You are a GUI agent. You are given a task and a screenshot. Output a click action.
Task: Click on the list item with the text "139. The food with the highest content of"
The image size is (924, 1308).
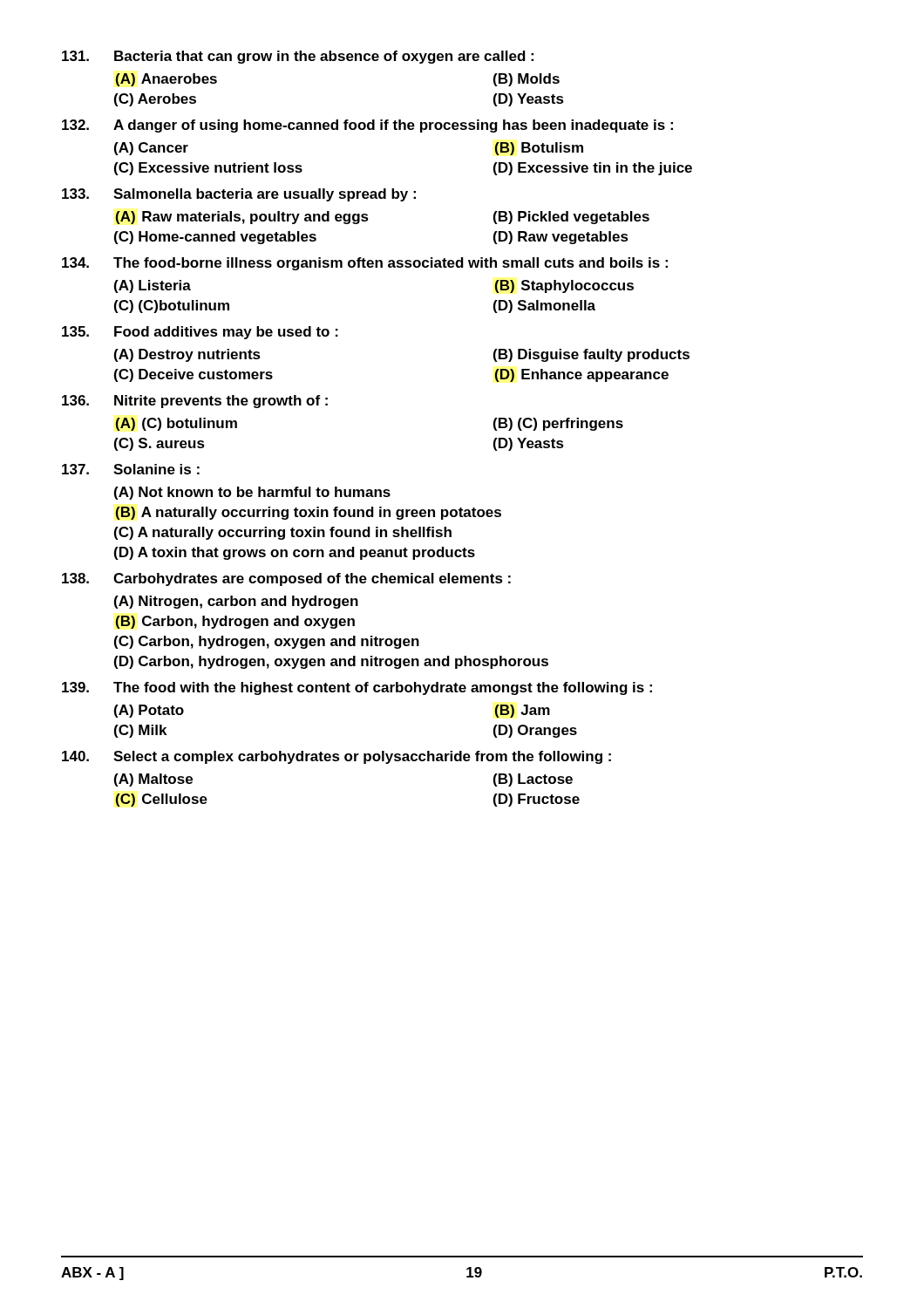coord(357,688)
